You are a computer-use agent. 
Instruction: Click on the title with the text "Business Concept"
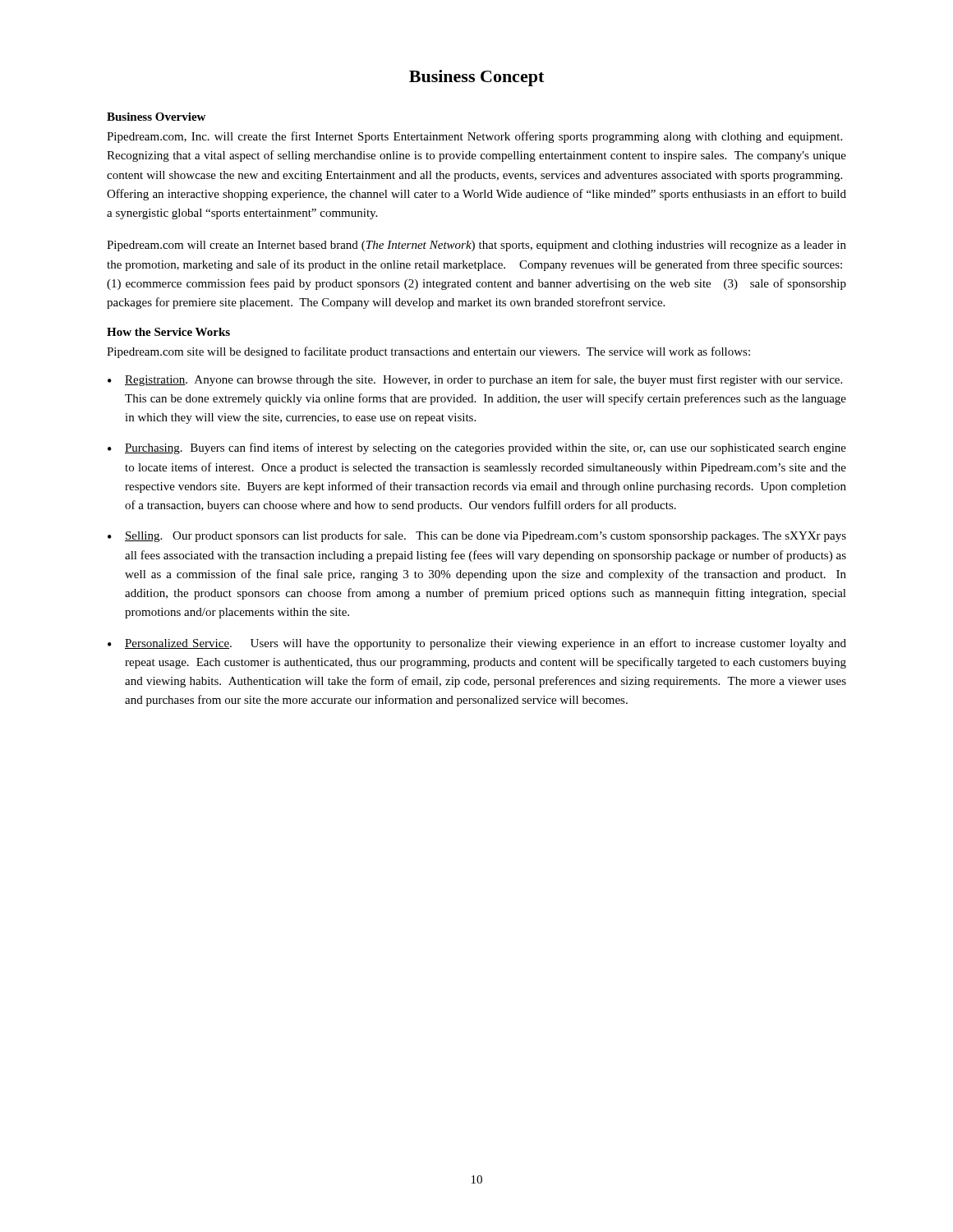pos(476,76)
